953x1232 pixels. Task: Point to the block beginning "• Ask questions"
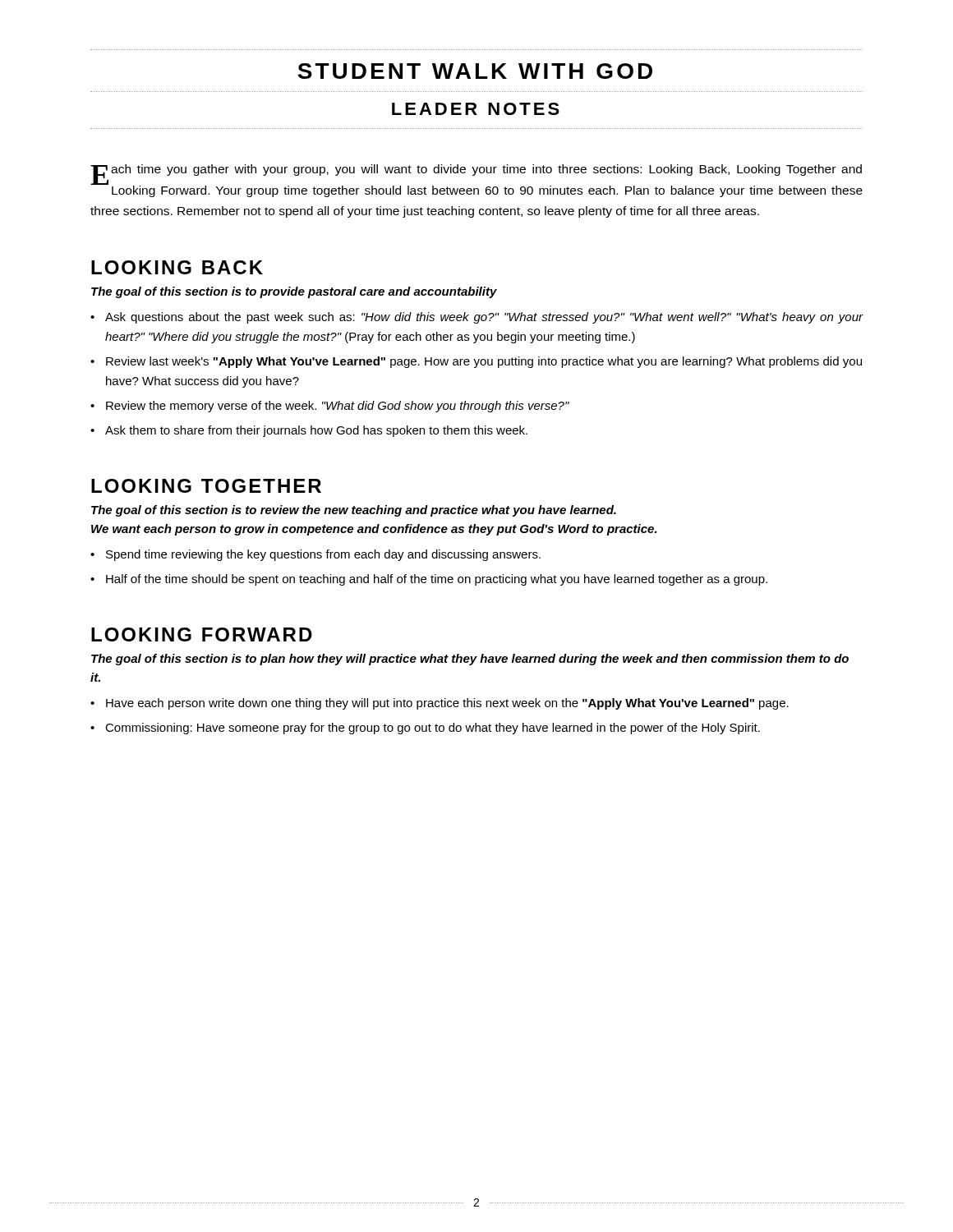pos(476,327)
